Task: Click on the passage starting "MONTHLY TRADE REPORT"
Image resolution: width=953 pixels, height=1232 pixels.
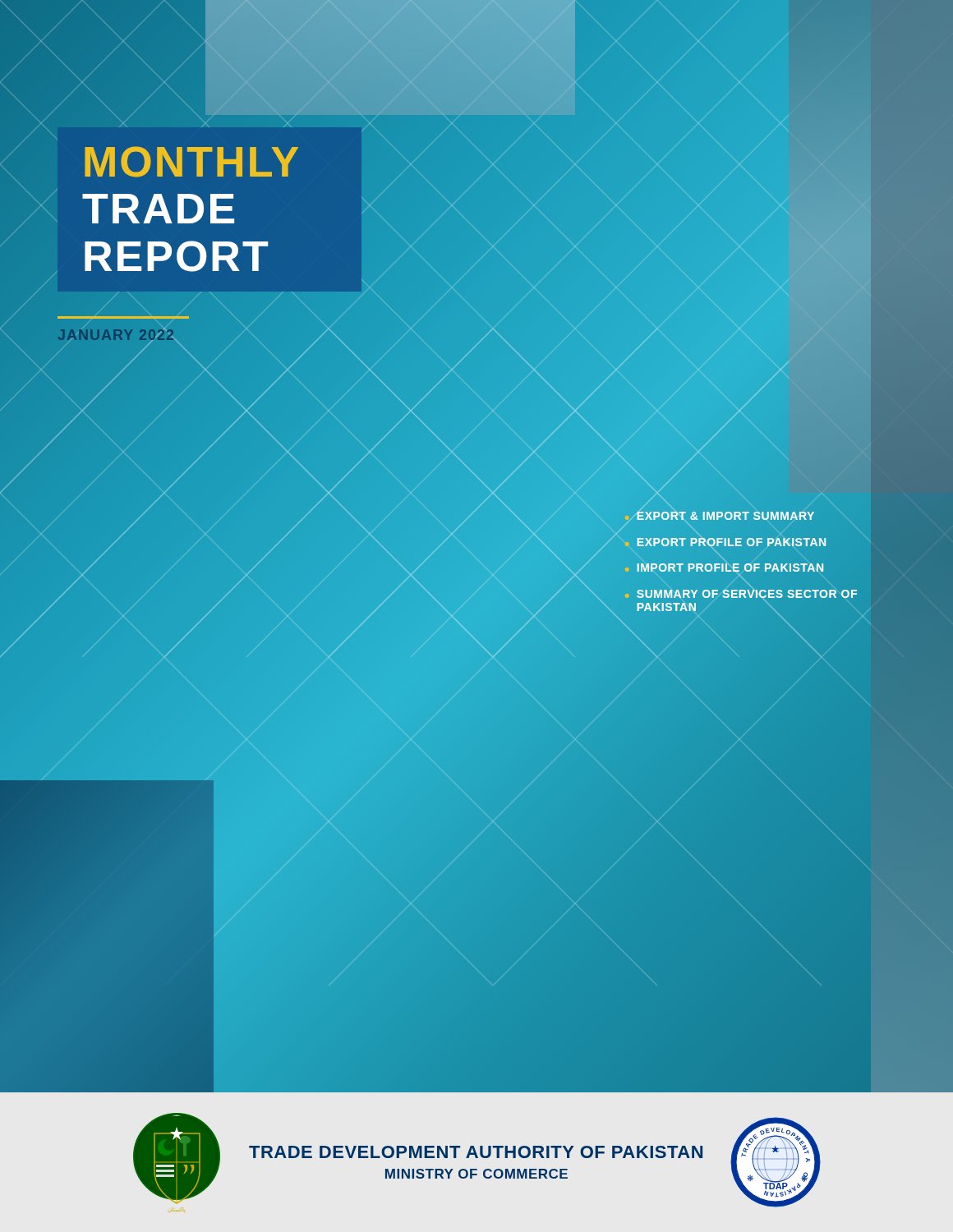Action: 209,209
